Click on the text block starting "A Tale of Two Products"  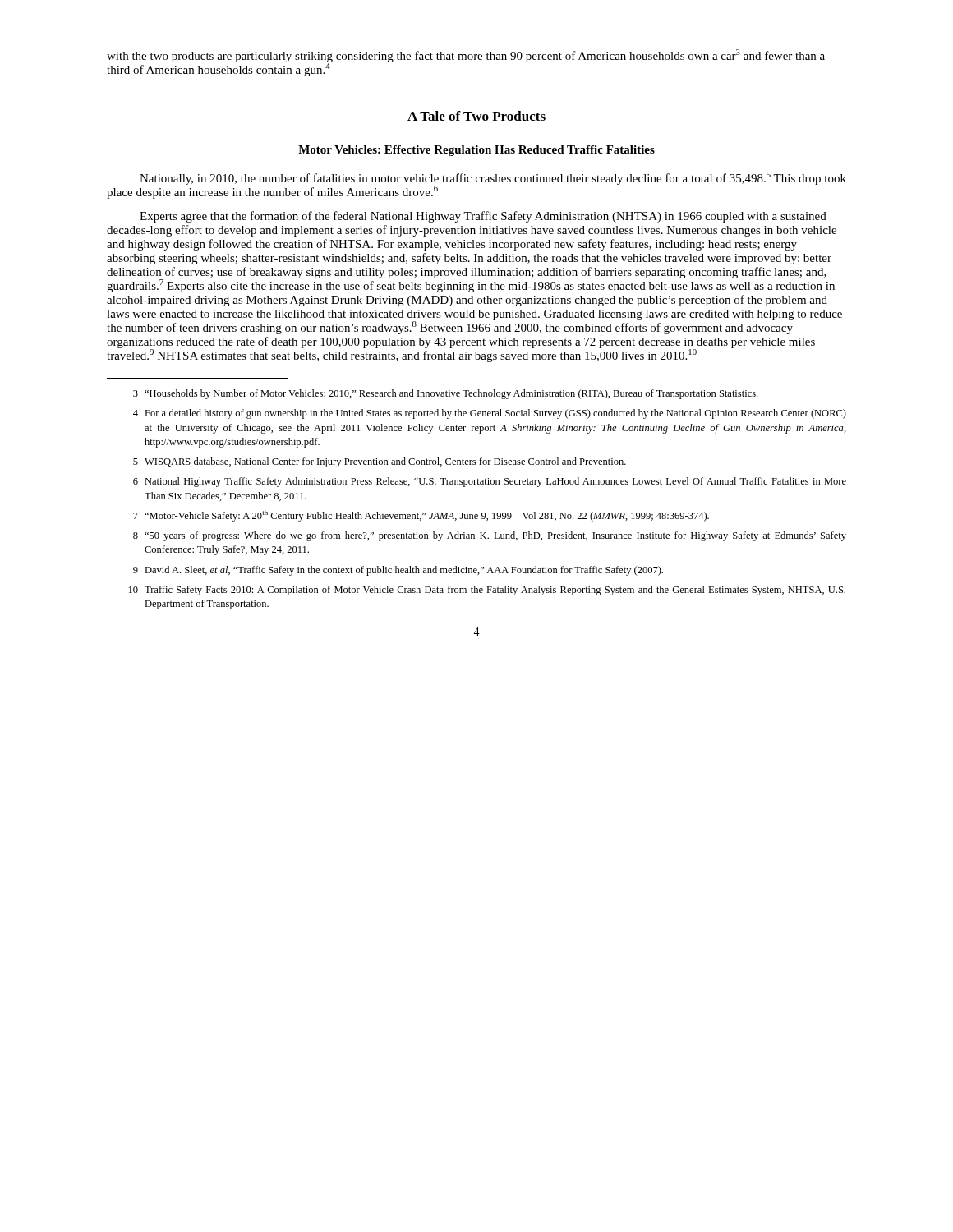coord(476,116)
